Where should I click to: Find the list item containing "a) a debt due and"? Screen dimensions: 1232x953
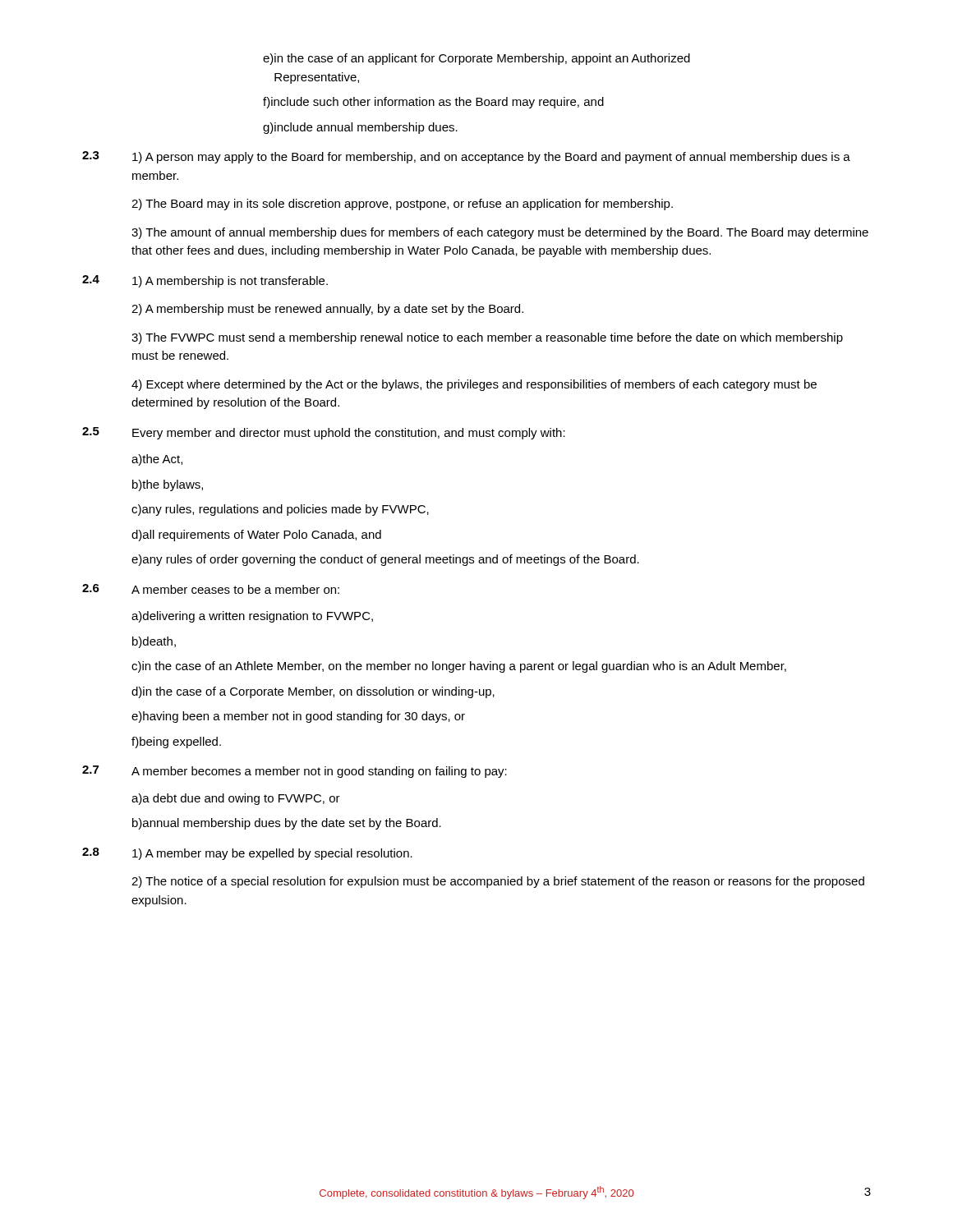point(236,798)
